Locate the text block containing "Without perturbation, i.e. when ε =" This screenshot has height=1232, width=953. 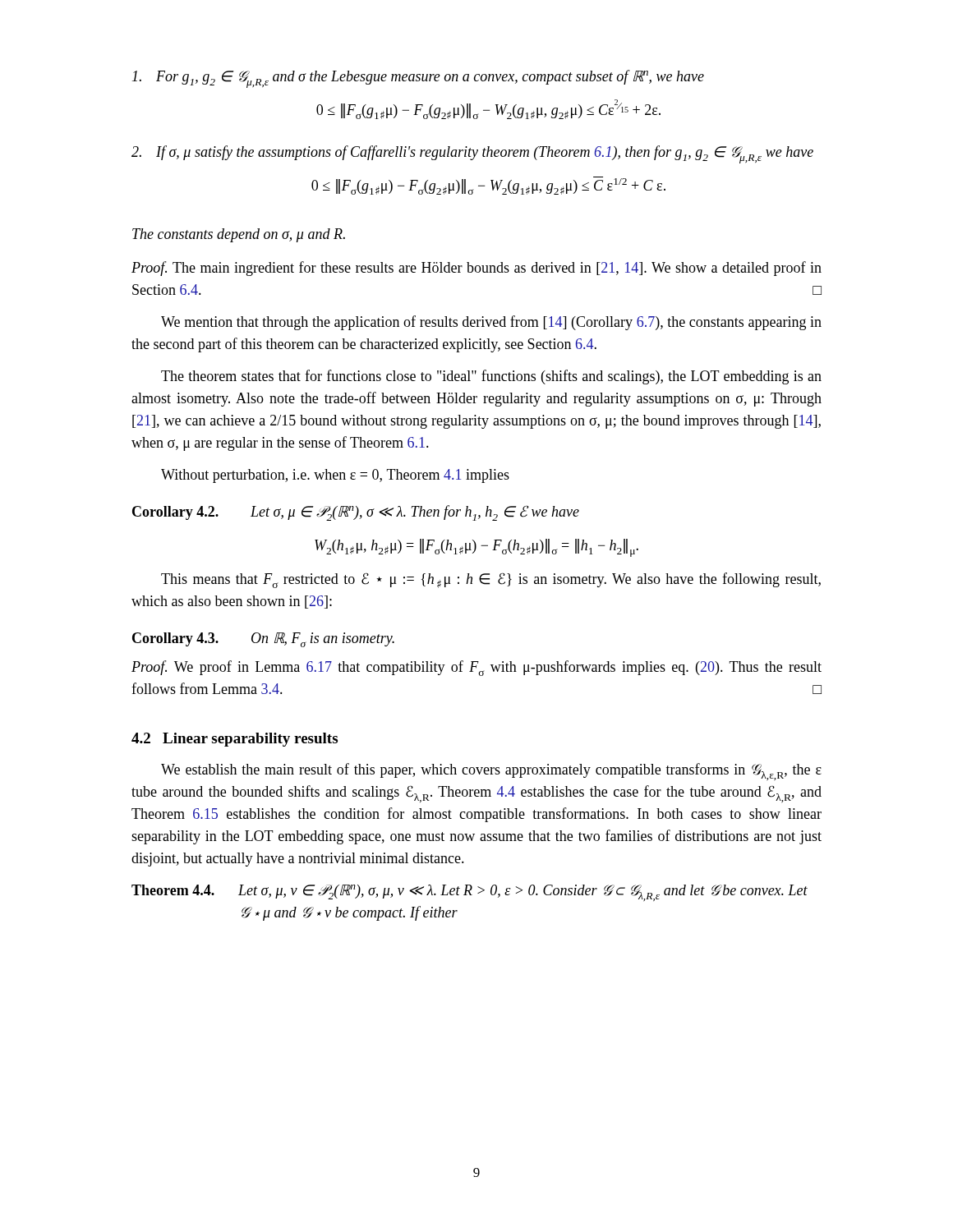tap(335, 475)
